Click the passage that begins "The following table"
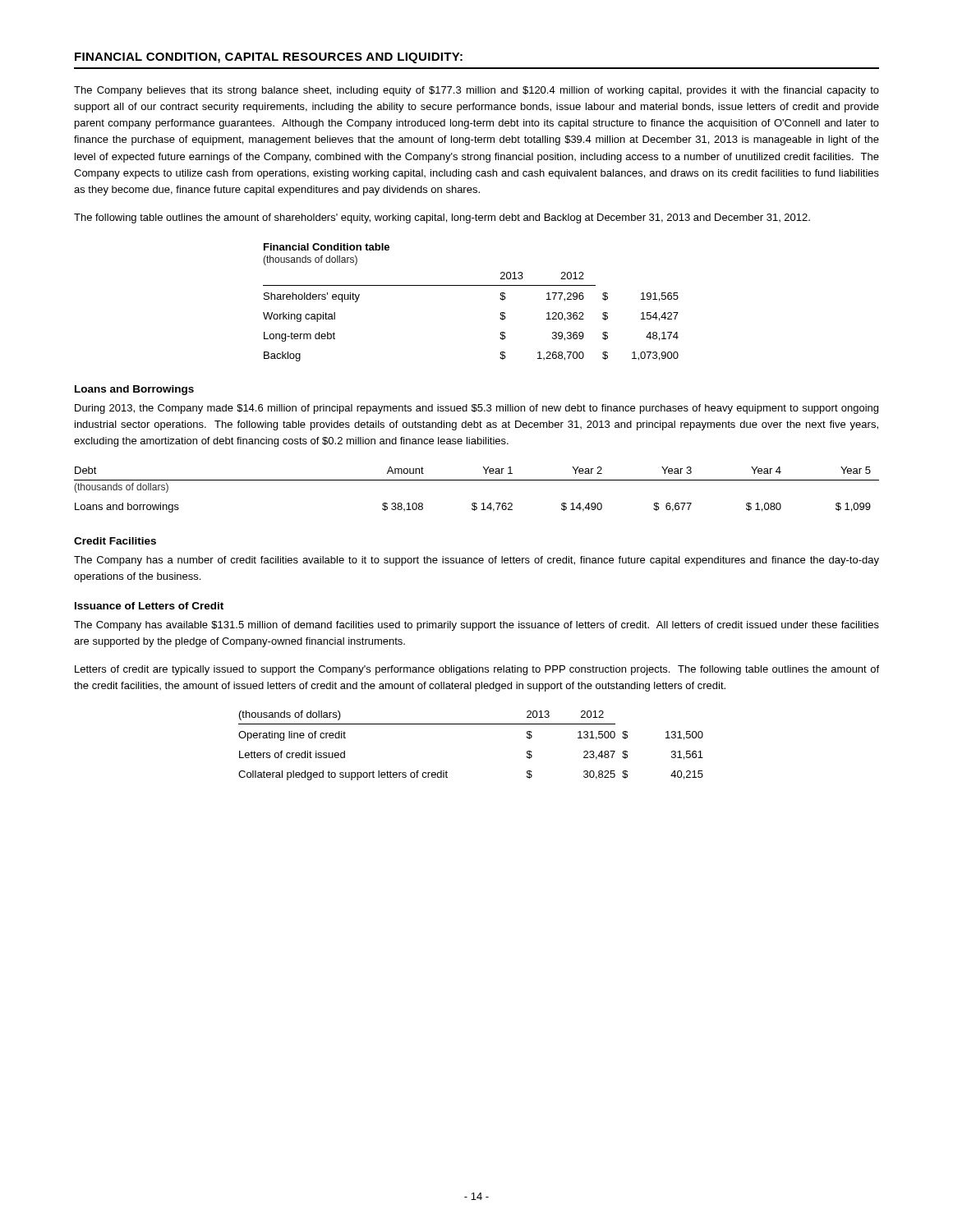This screenshot has height=1232, width=953. pyautogui.click(x=442, y=217)
